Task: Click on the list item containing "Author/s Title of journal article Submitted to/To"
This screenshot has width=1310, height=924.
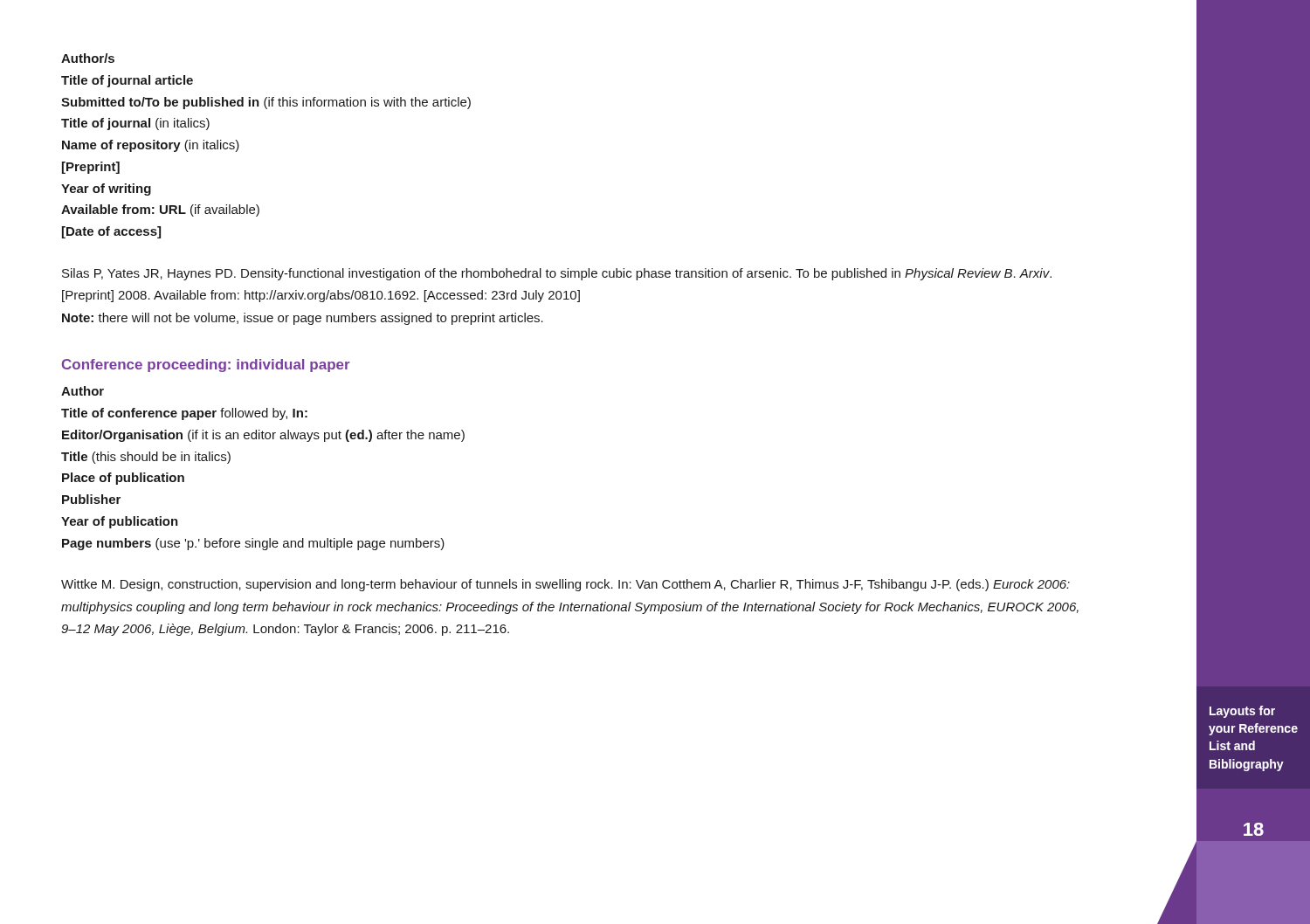Action: (88, 58)
